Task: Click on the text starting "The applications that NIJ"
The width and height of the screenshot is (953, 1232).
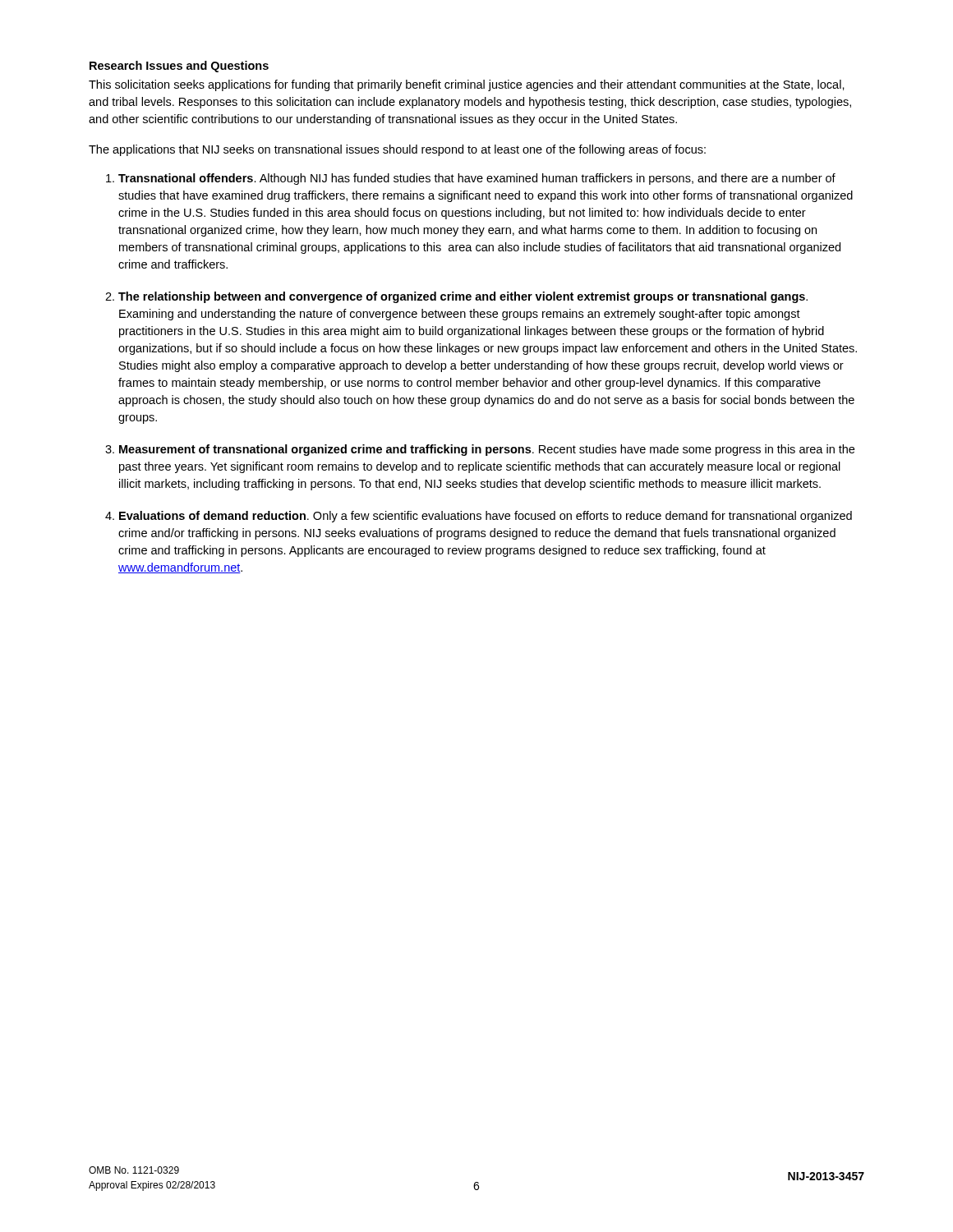Action: click(398, 150)
